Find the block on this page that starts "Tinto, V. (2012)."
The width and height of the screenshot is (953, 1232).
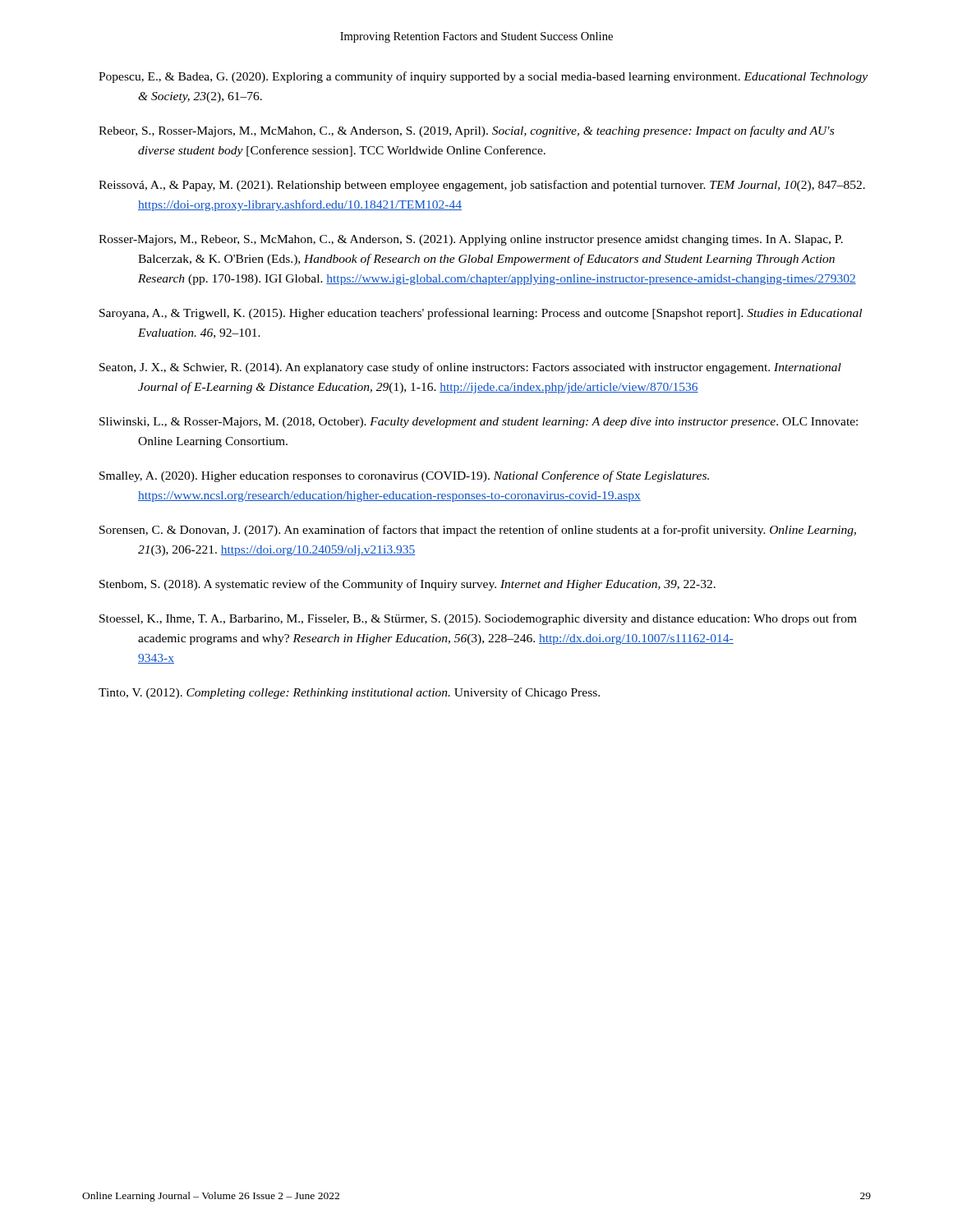[x=350, y=692]
